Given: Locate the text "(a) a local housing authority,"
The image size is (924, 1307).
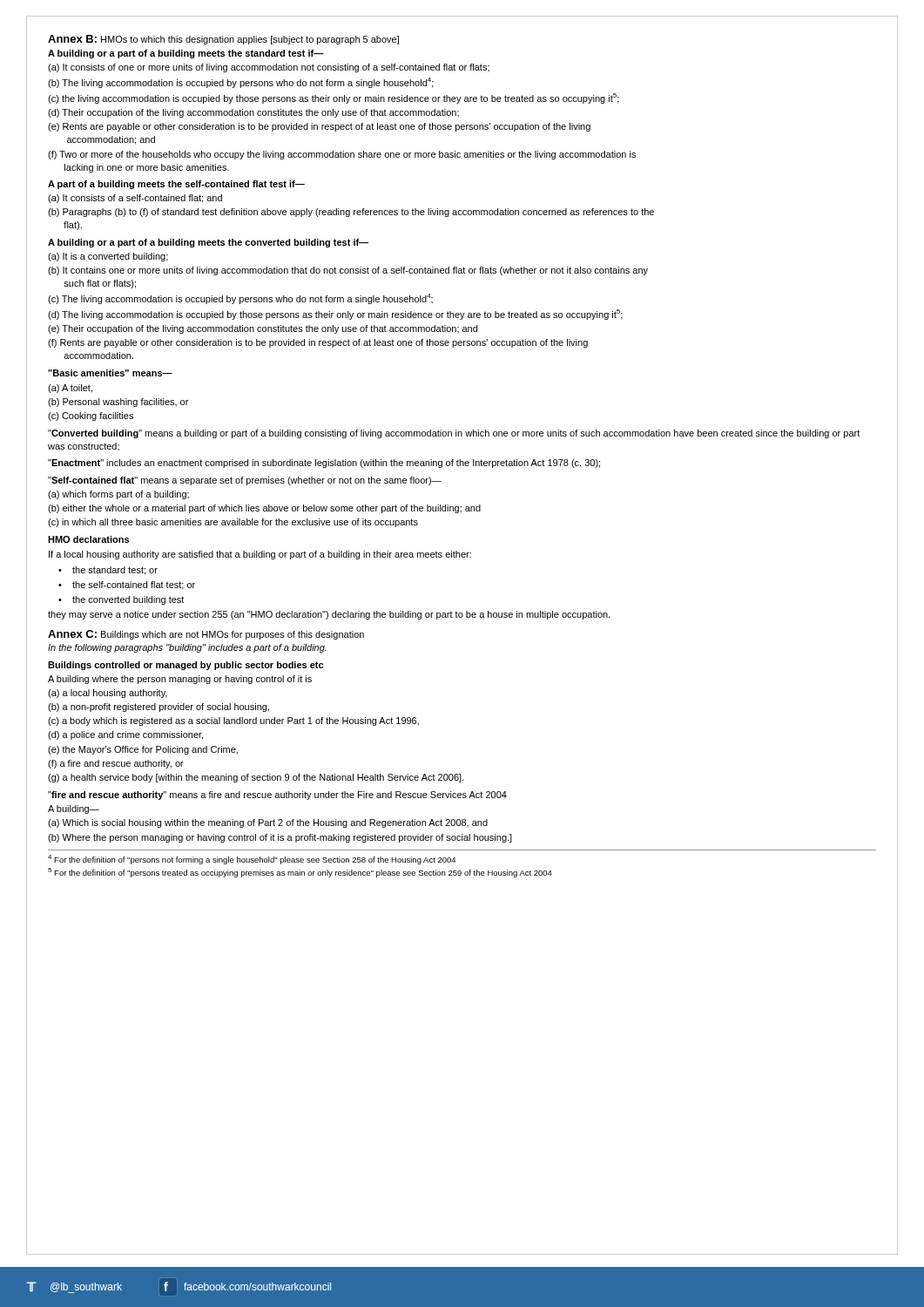Looking at the screenshot, I should (x=108, y=693).
